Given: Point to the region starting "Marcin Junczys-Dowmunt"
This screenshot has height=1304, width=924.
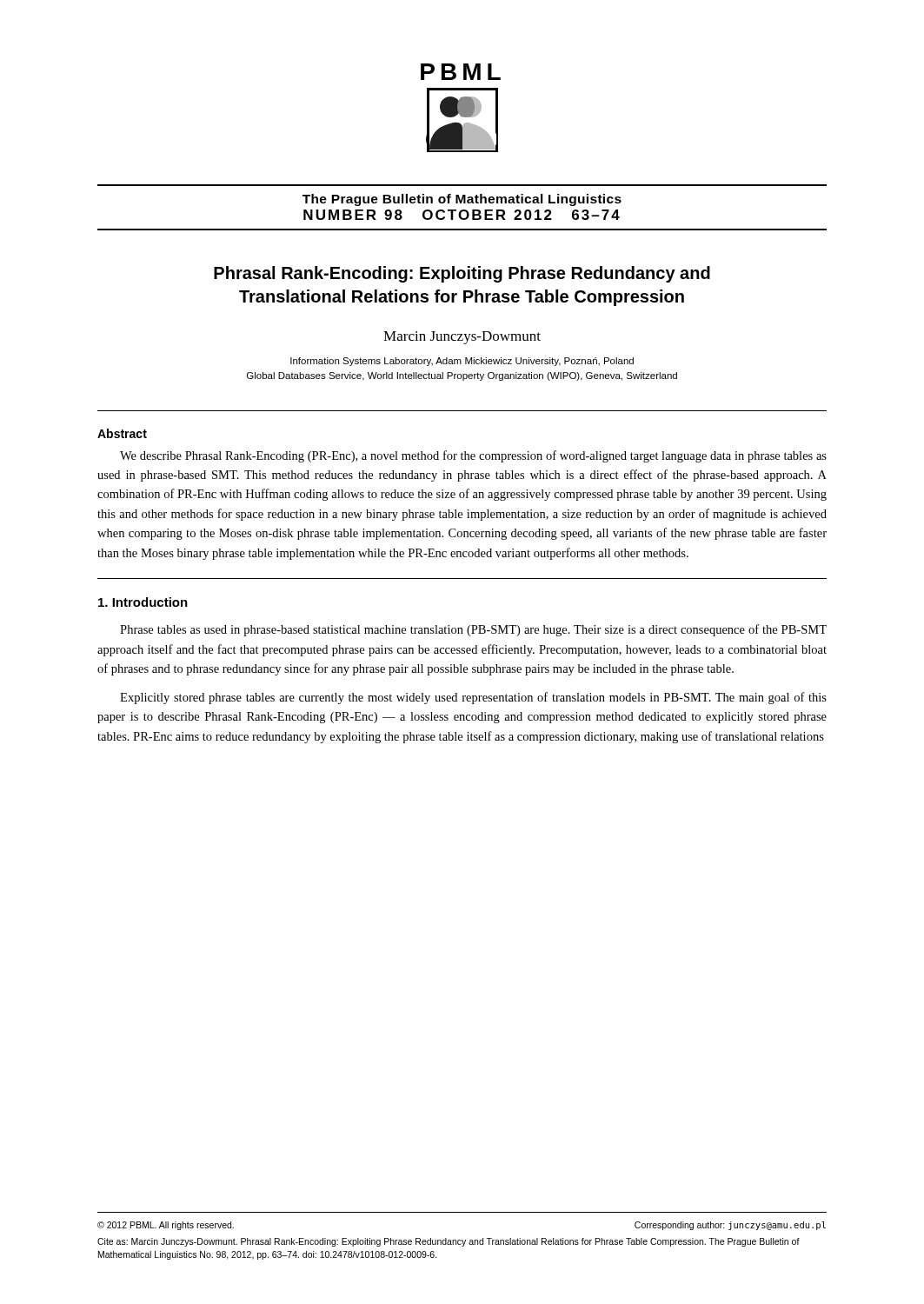Looking at the screenshot, I should (462, 336).
